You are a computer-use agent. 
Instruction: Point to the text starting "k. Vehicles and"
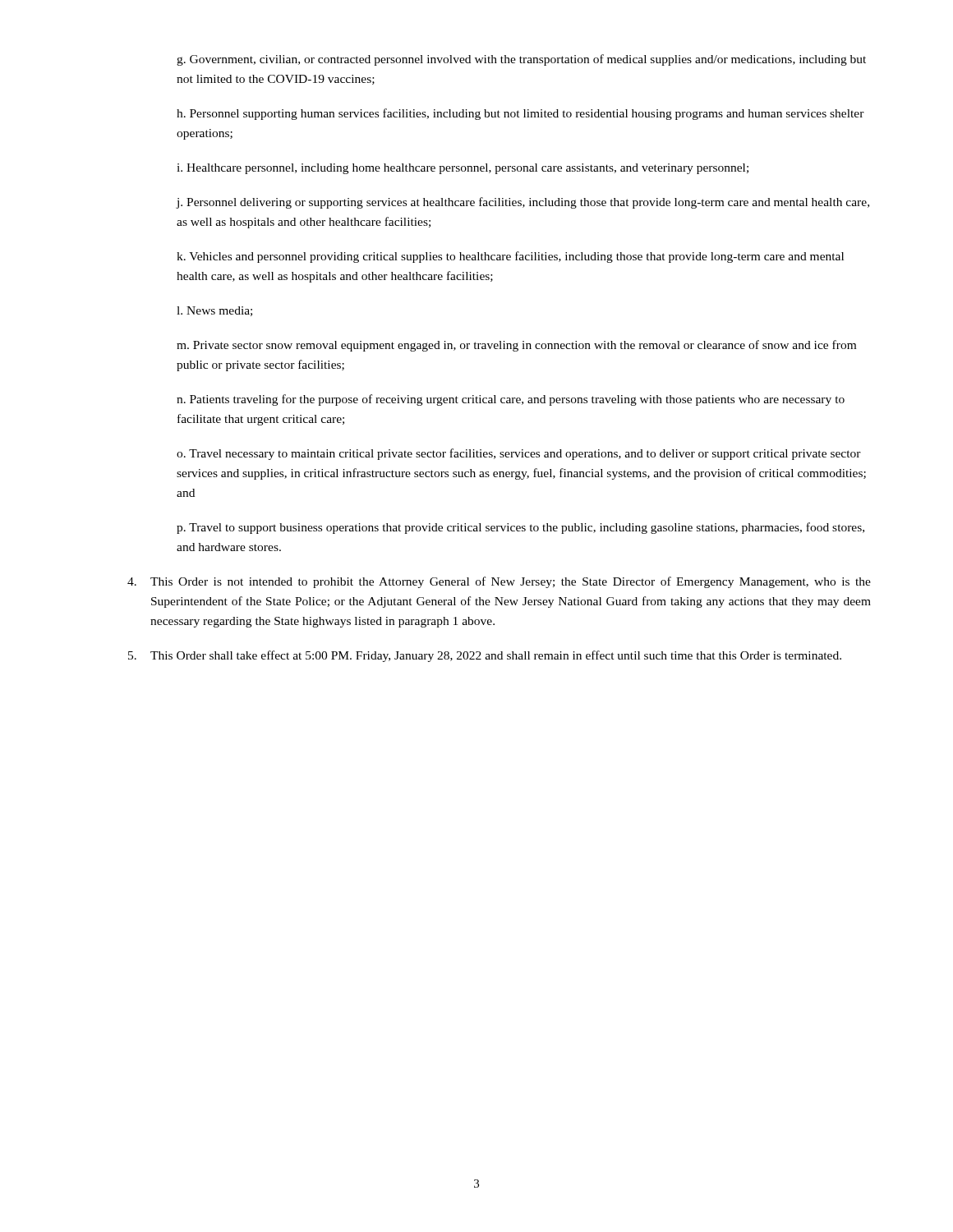(x=510, y=266)
